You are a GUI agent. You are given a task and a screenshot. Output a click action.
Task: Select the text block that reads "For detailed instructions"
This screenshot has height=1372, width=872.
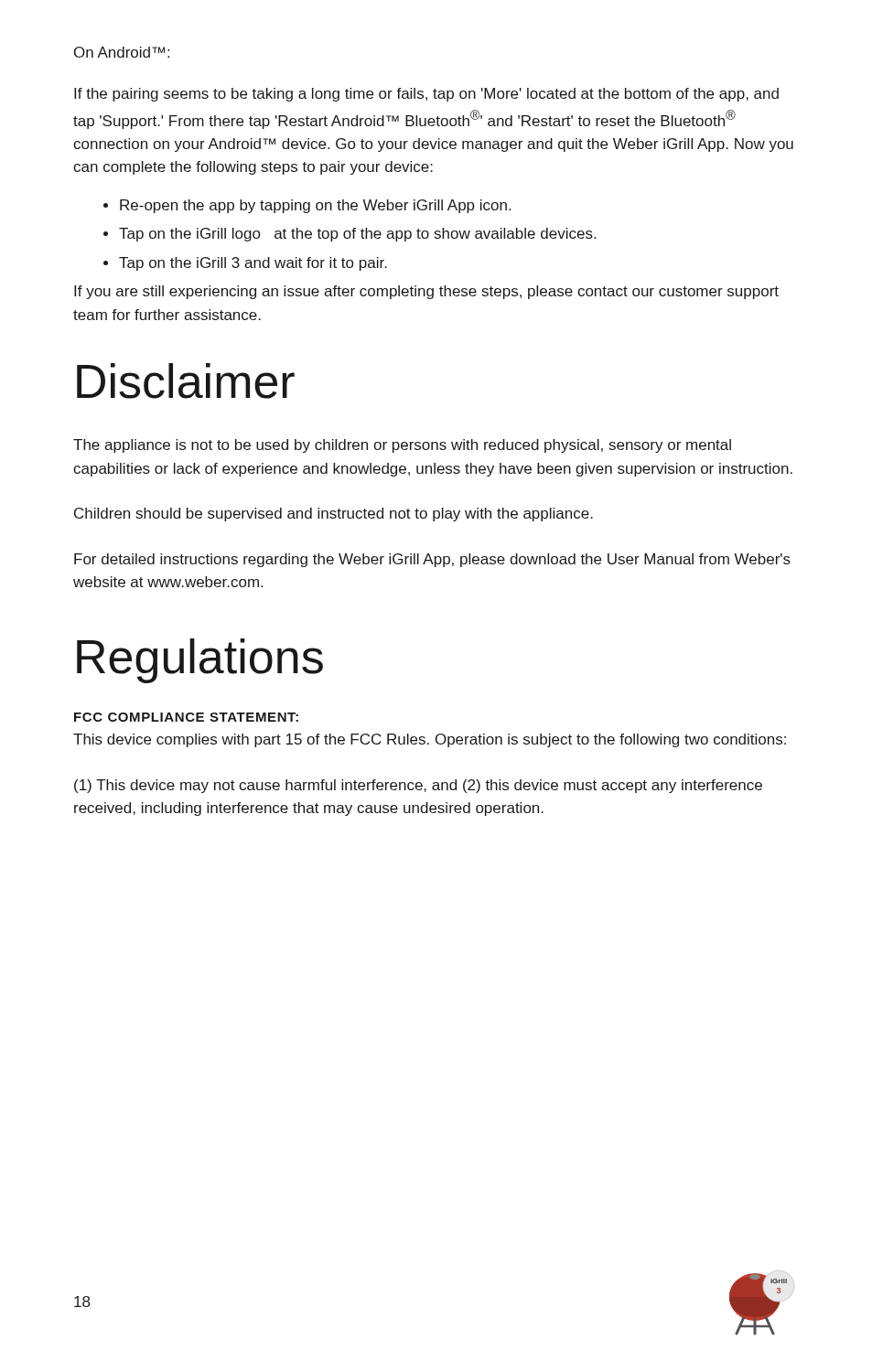432,571
